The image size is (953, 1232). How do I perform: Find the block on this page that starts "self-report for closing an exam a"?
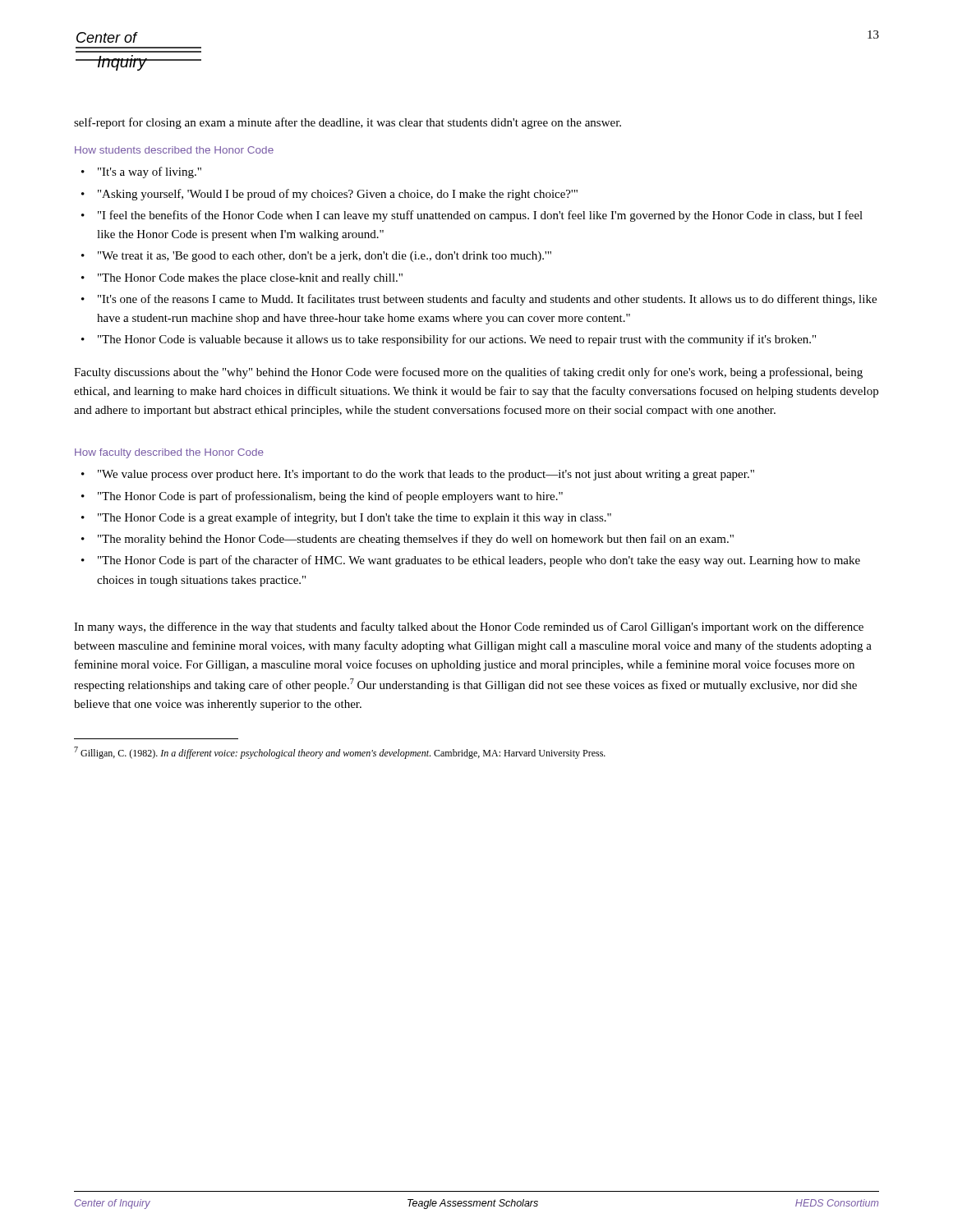coord(348,122)
